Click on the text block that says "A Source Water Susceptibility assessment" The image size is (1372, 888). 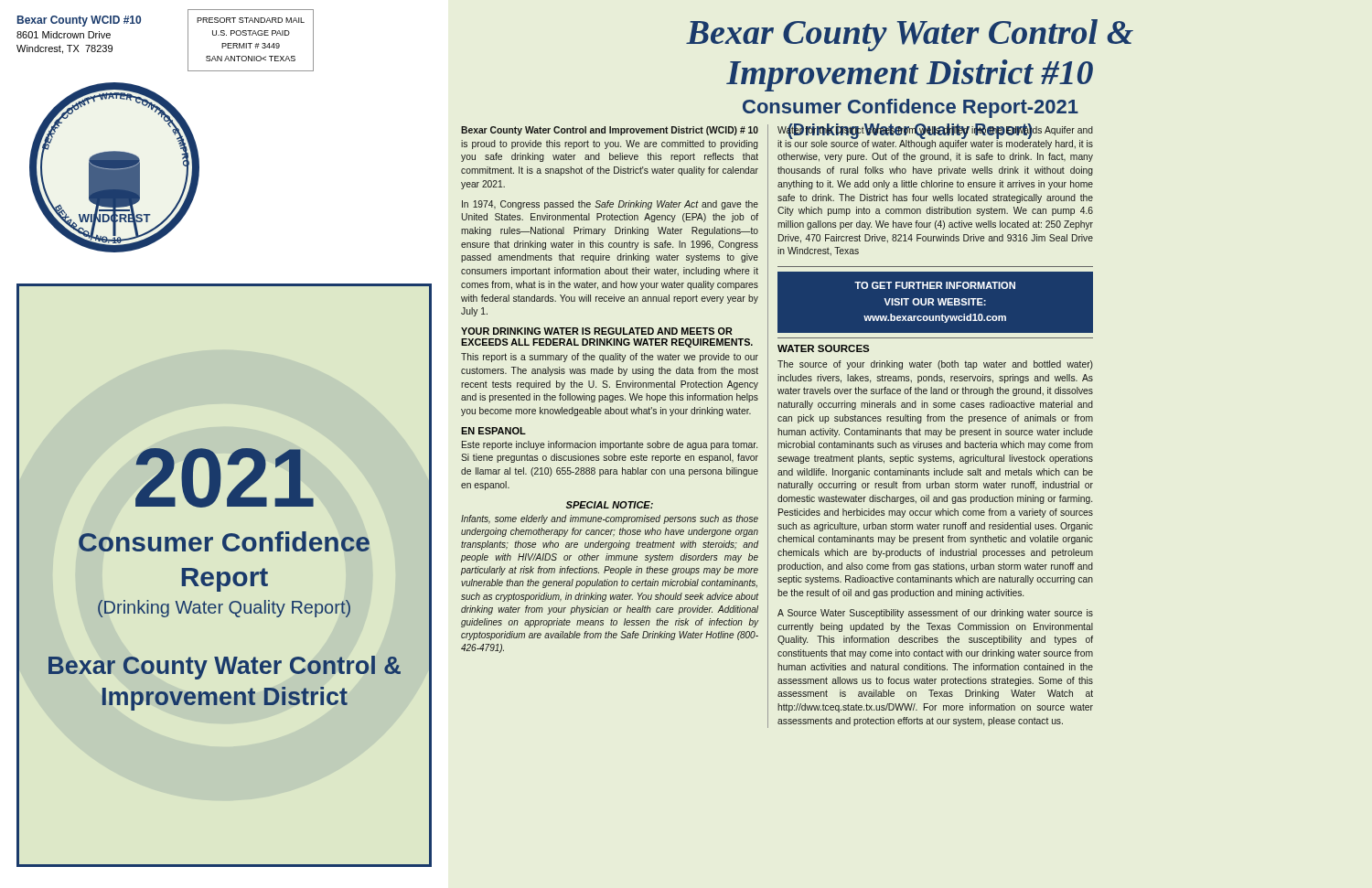tap(935, 667)
